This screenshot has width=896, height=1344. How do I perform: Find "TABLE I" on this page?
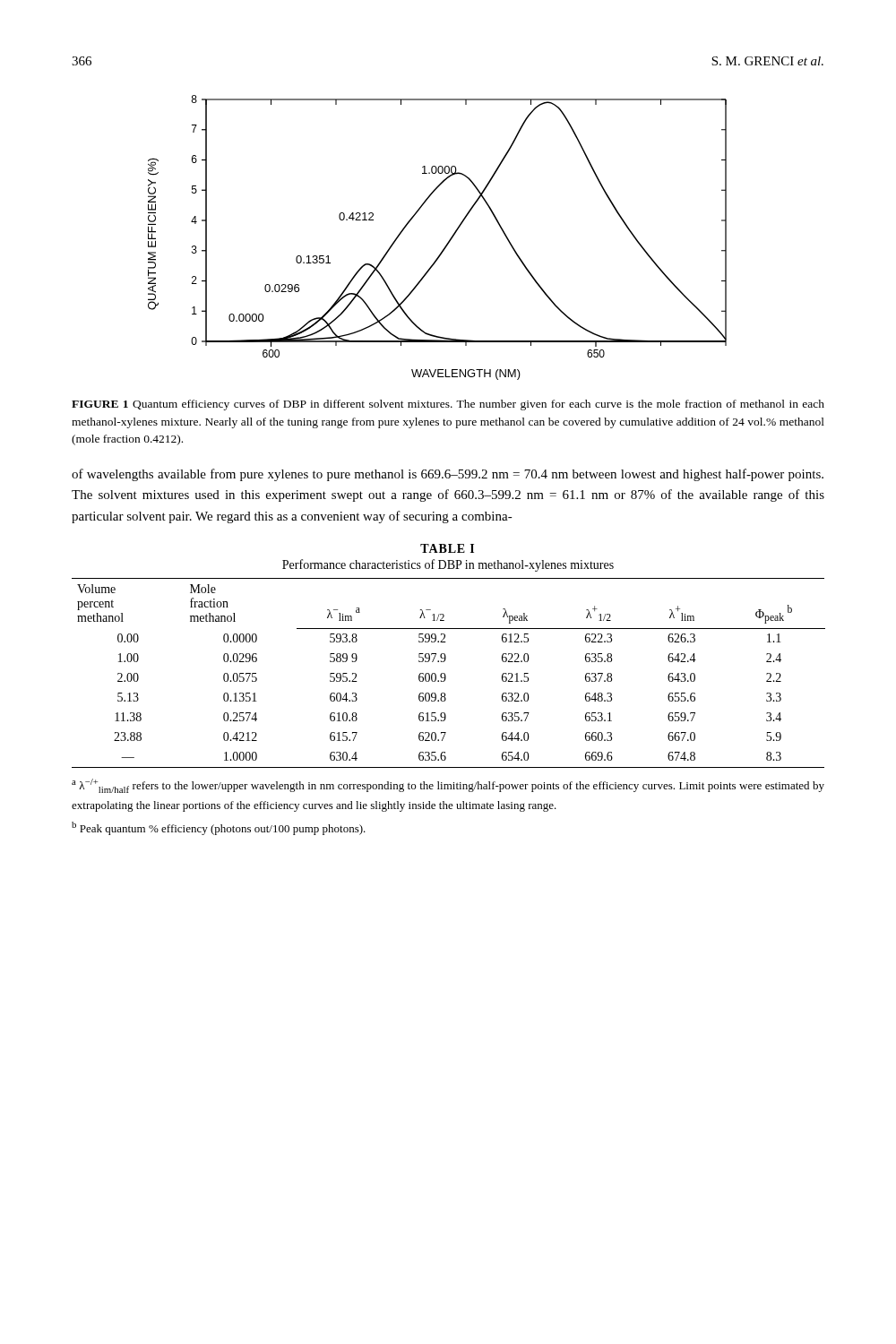click(x=448, y=549)
